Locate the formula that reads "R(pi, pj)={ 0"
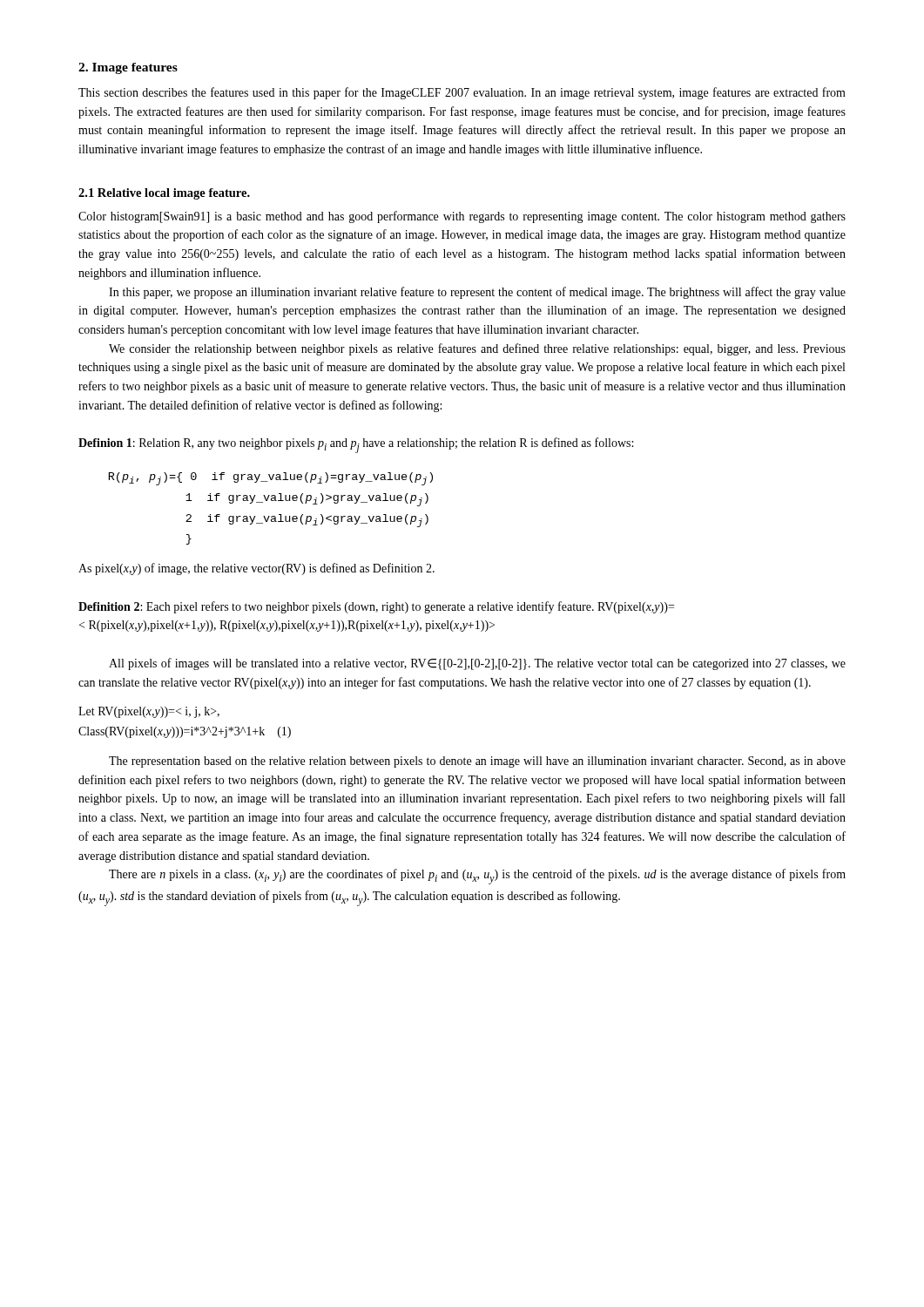924x1307 pixels. (271, 479)
